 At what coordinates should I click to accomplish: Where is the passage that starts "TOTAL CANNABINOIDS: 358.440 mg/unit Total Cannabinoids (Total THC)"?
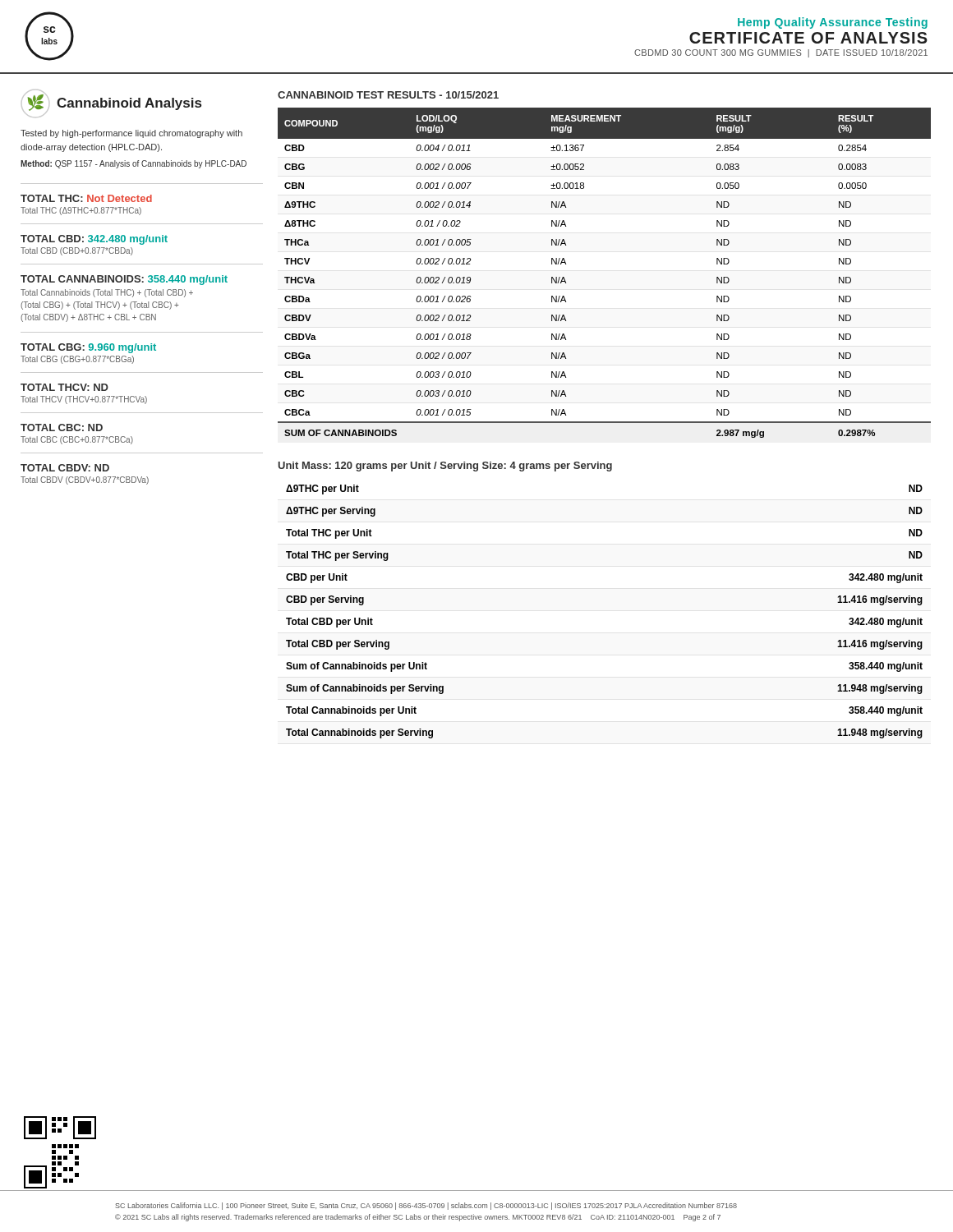142,298
